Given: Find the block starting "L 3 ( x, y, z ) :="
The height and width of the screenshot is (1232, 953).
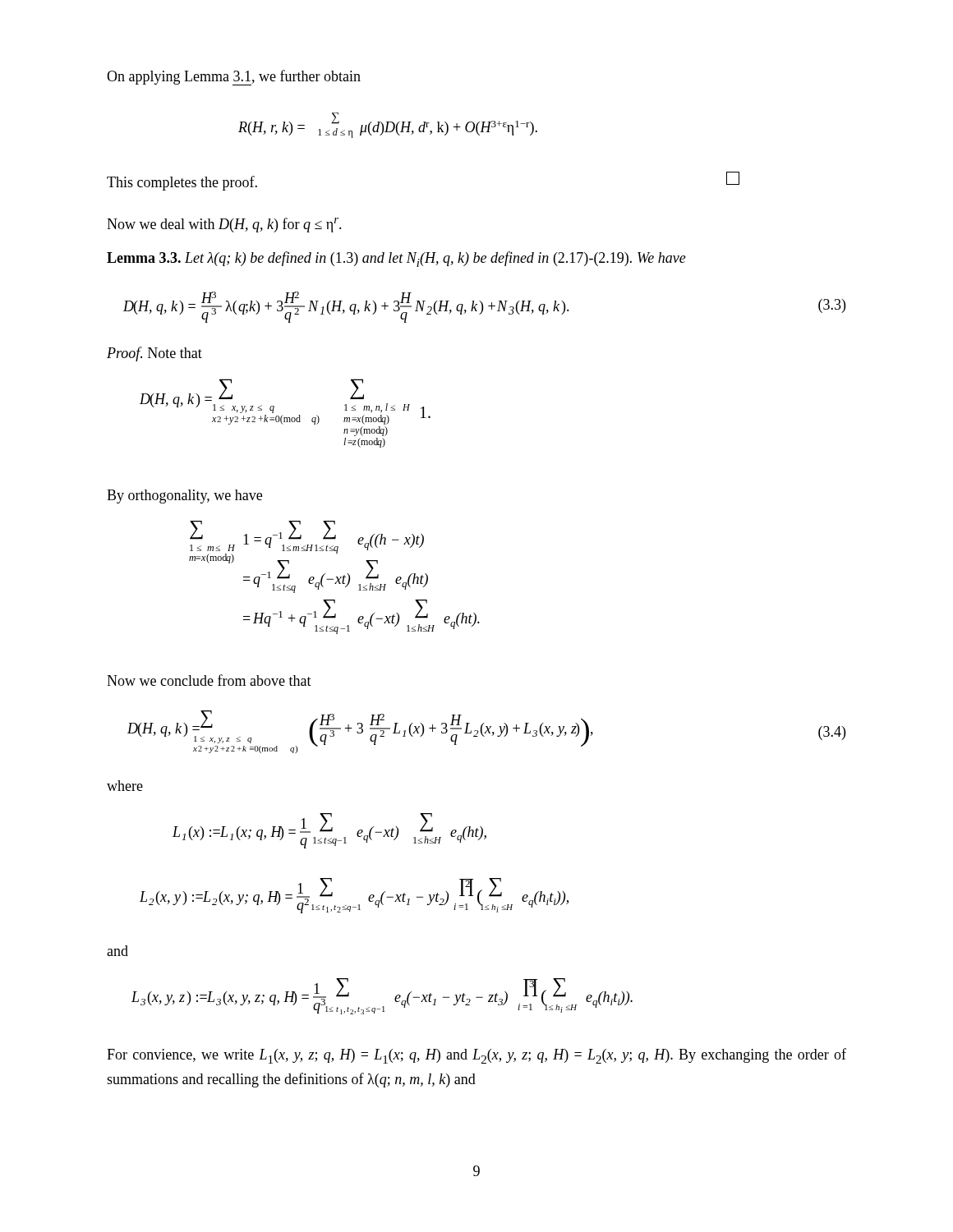Looking at the screenshot, I should click(x=476, y=1000).
